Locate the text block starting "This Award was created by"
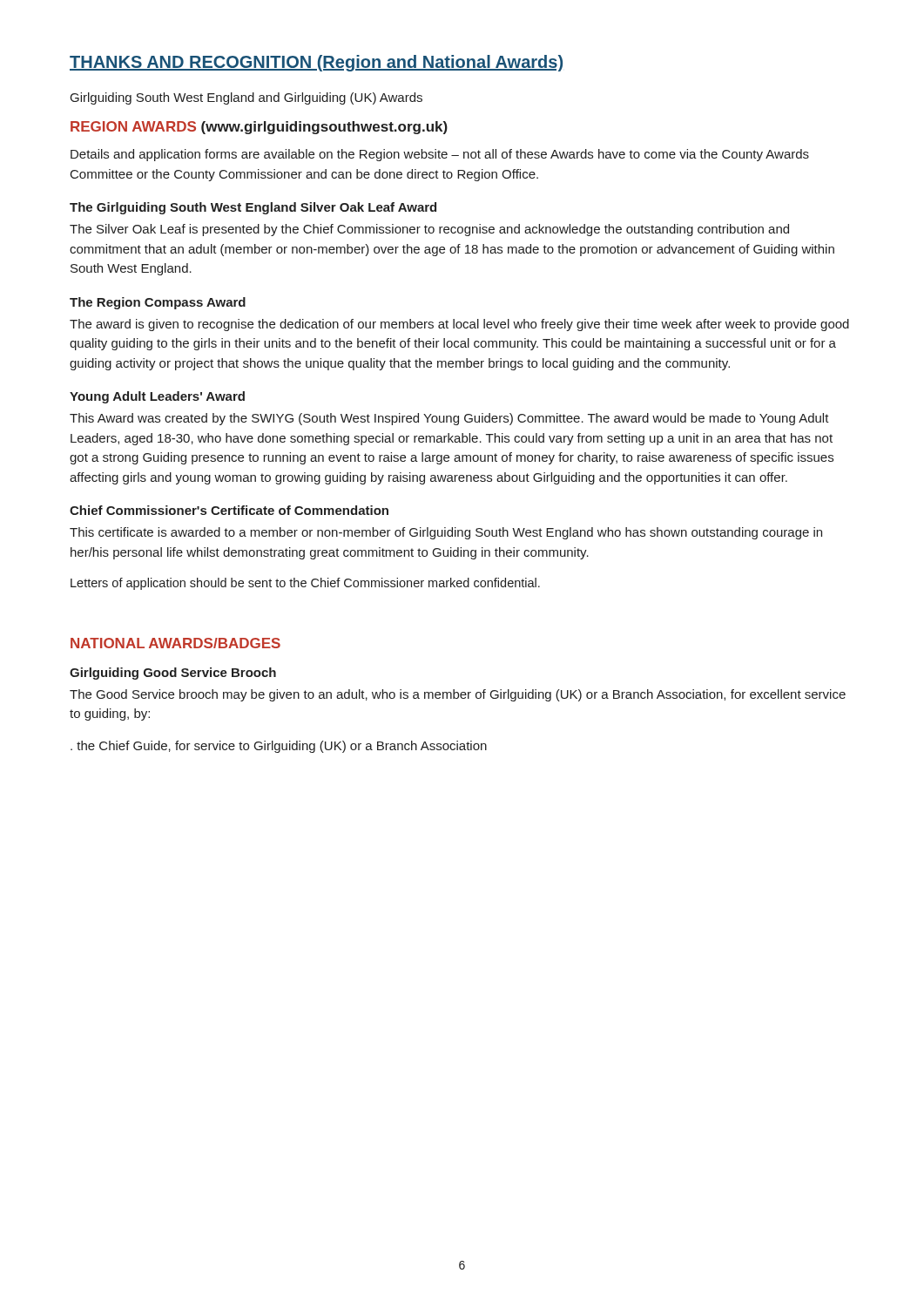The image size is (924, 1307). [x=452, y=447]
